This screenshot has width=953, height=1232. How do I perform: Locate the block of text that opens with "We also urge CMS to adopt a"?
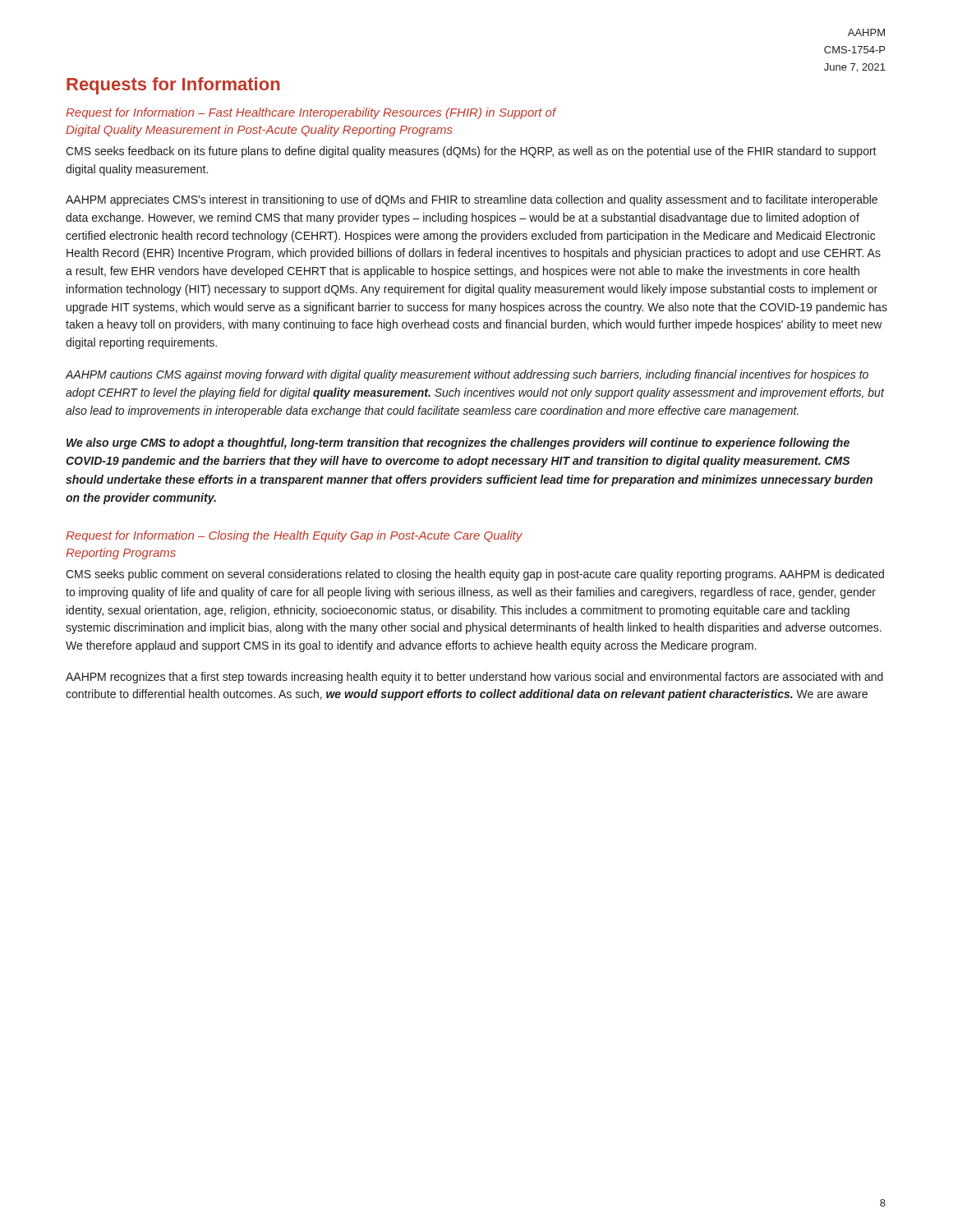pyautogui.click(x=469, y=470)
